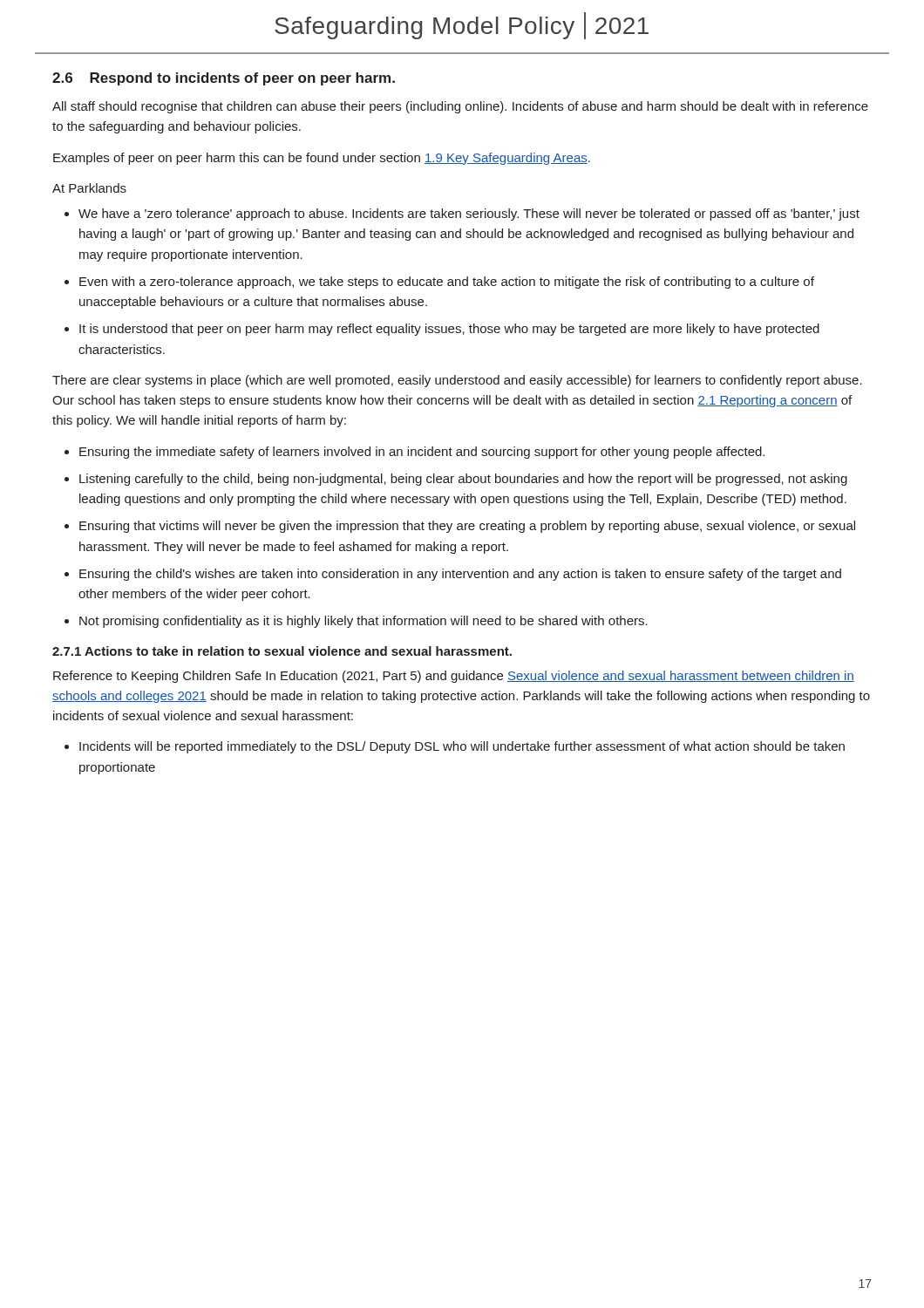Viewport: 924px width, 1308px height.
Task: Select the passage starting "Not promising confidentiality as it is highly"
Action: coord(363,621)
